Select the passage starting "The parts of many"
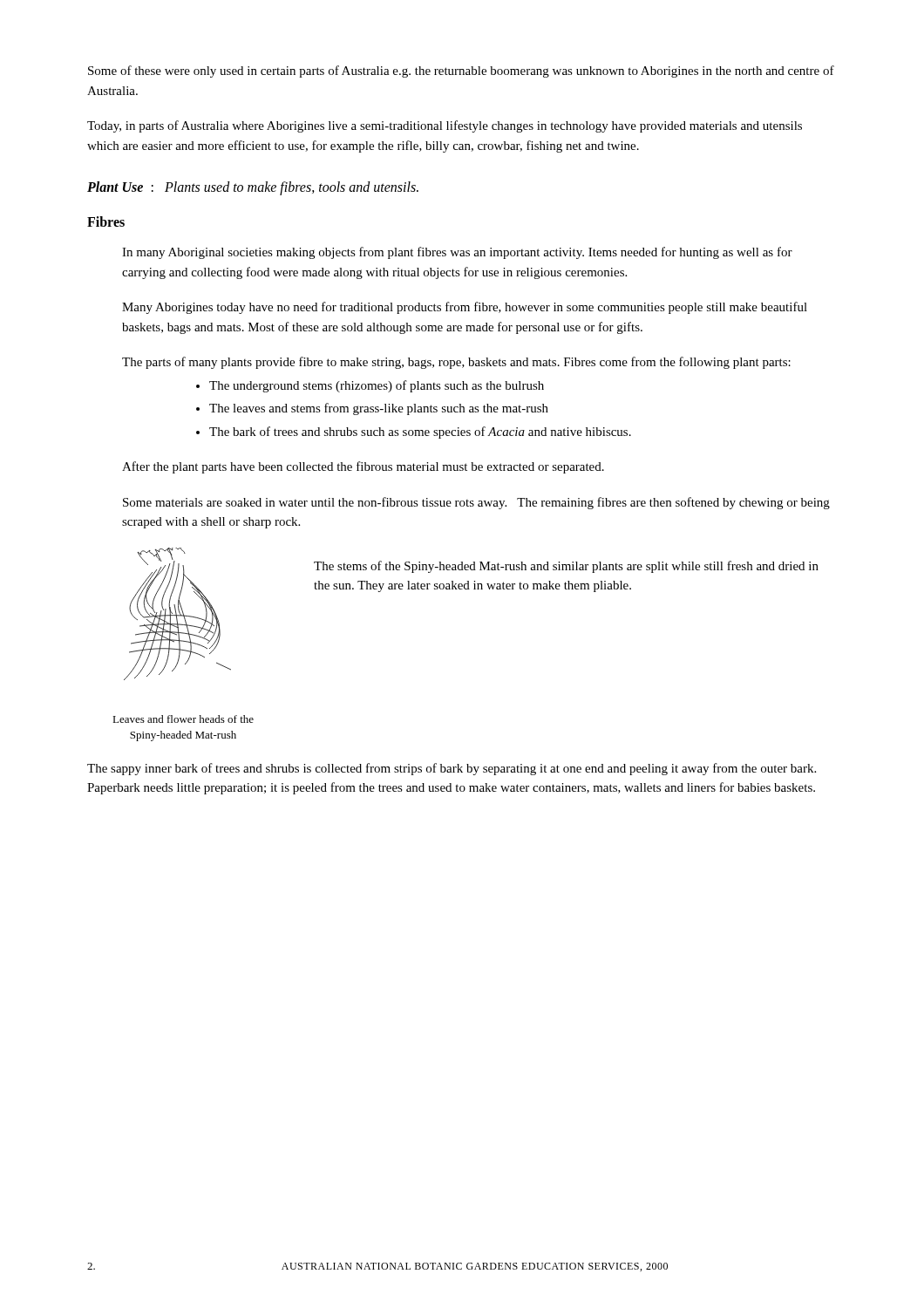The width and height of the screenshot is (924, 1308). tap(479, 398)
